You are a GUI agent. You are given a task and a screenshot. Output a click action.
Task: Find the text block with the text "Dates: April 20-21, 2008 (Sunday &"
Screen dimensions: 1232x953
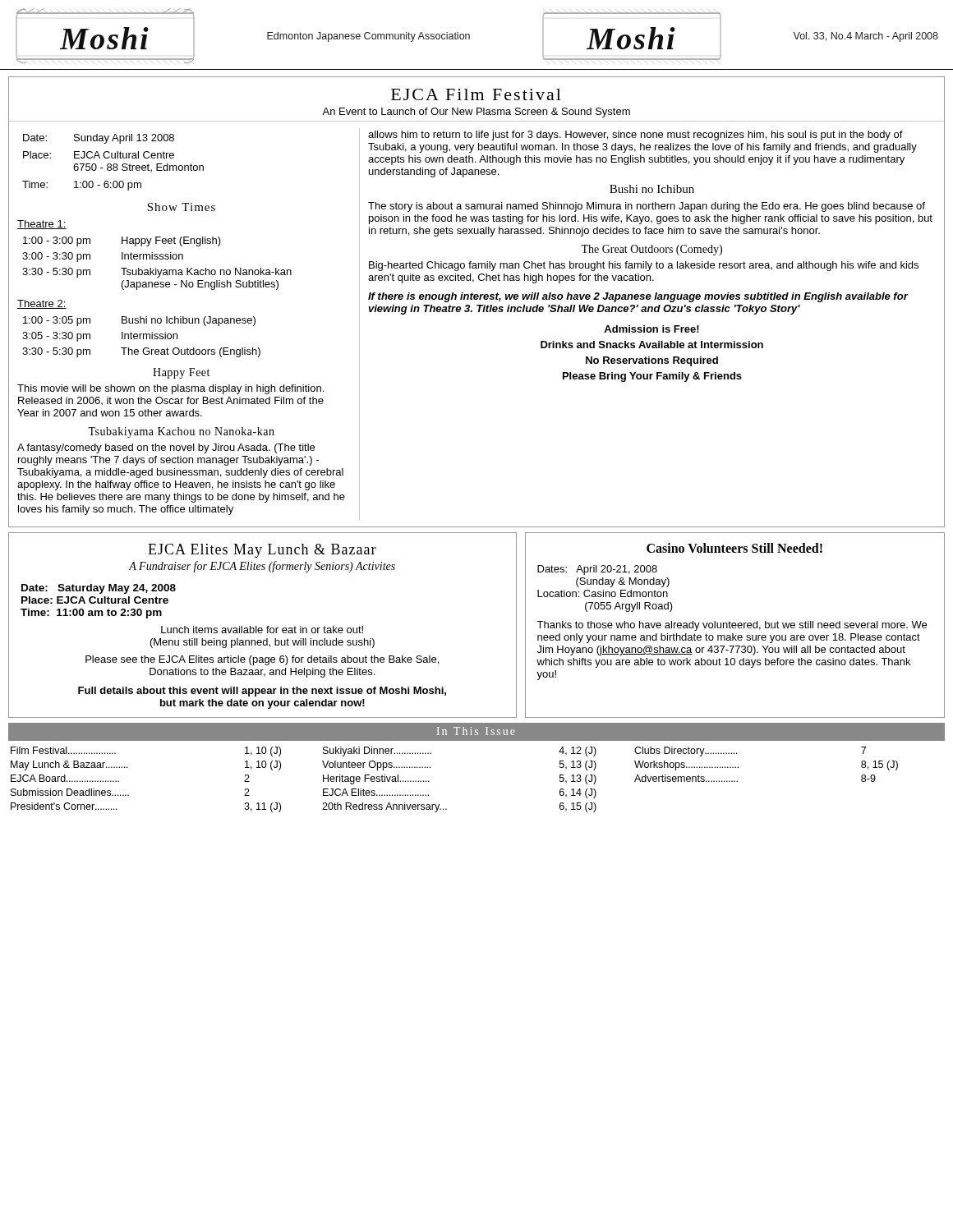click(605, 587)
